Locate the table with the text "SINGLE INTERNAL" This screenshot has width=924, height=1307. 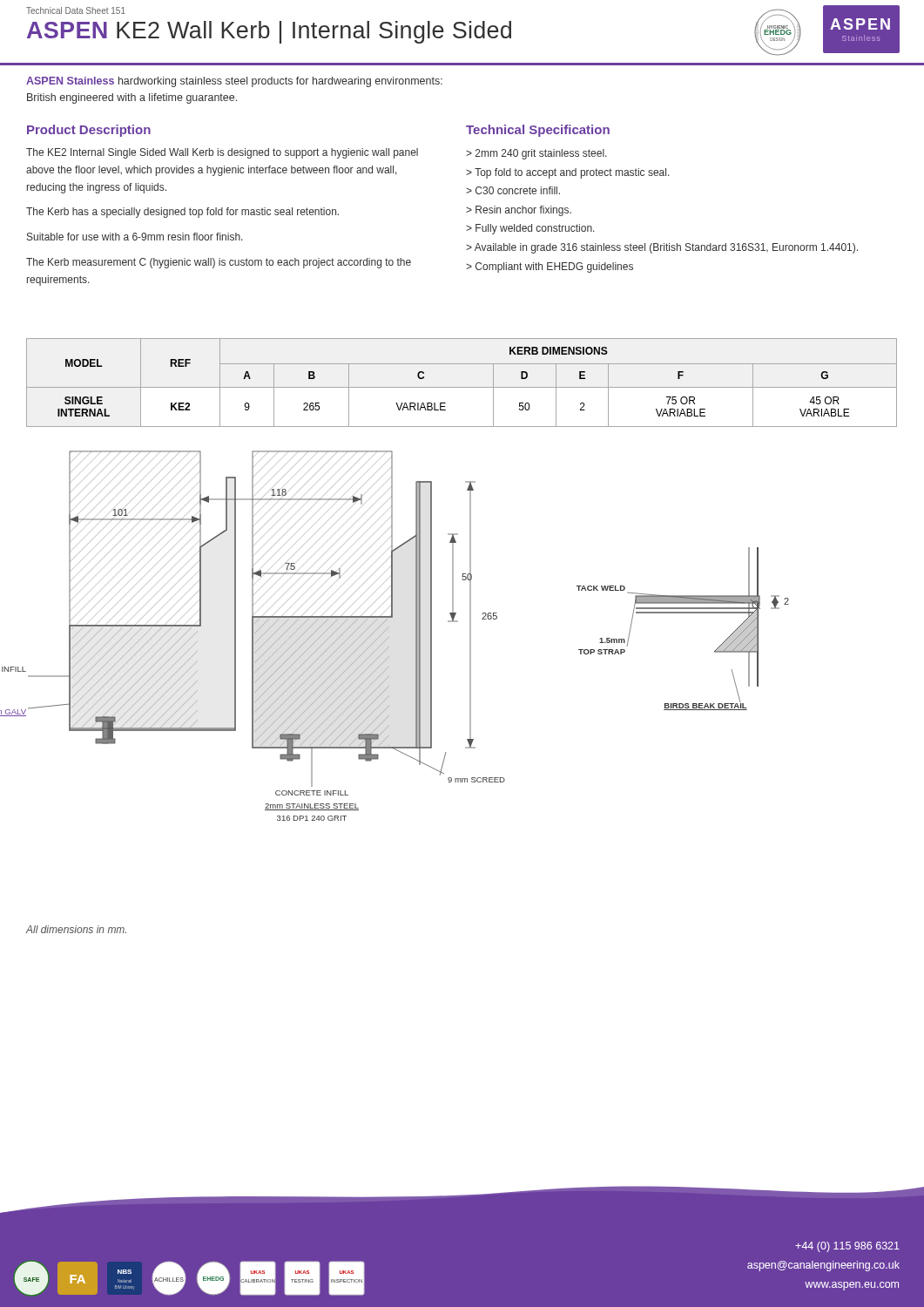(462, 383)
